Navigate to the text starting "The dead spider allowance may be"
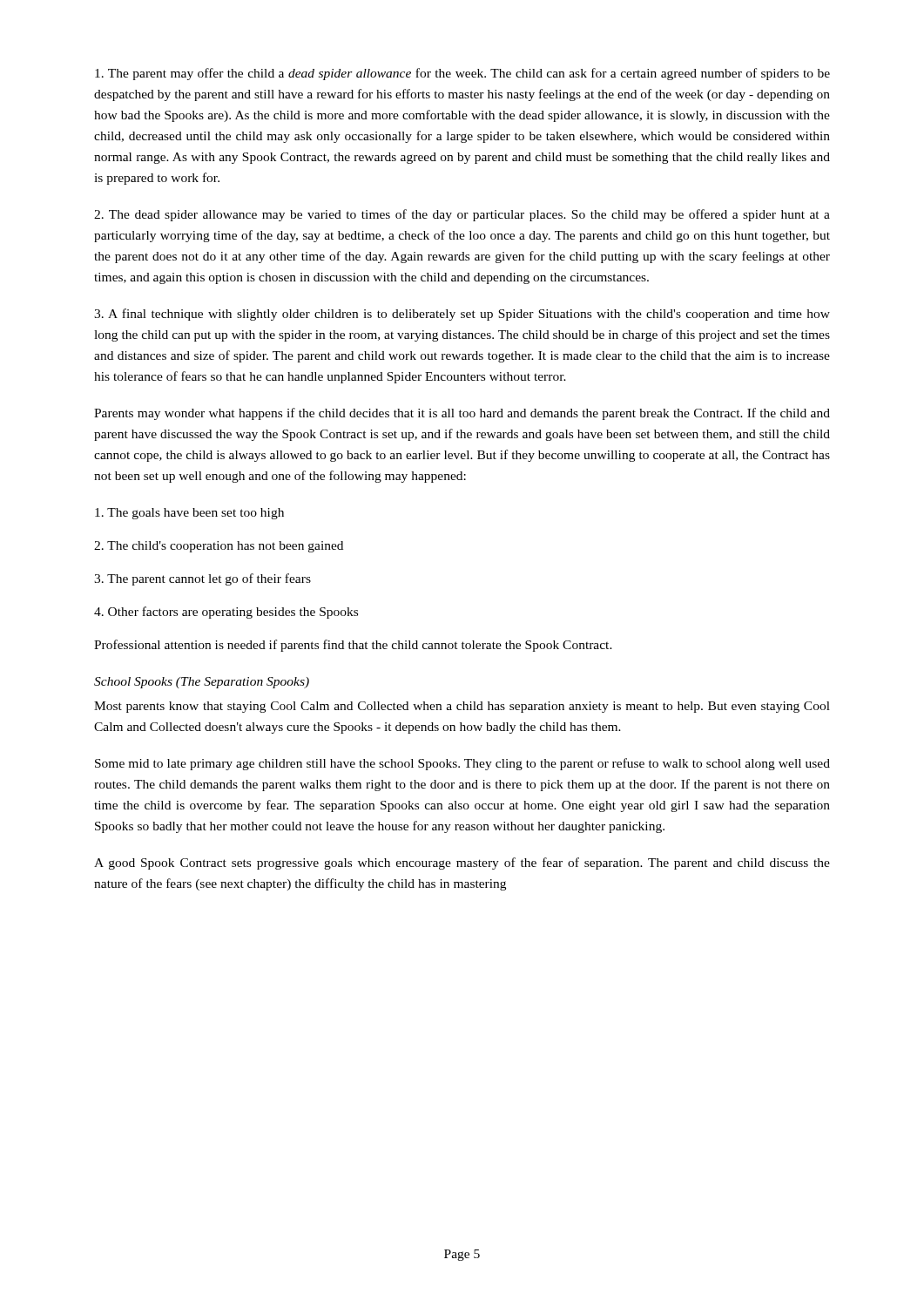The height and width of the screenshot is (1307, 924). [462, 245]
